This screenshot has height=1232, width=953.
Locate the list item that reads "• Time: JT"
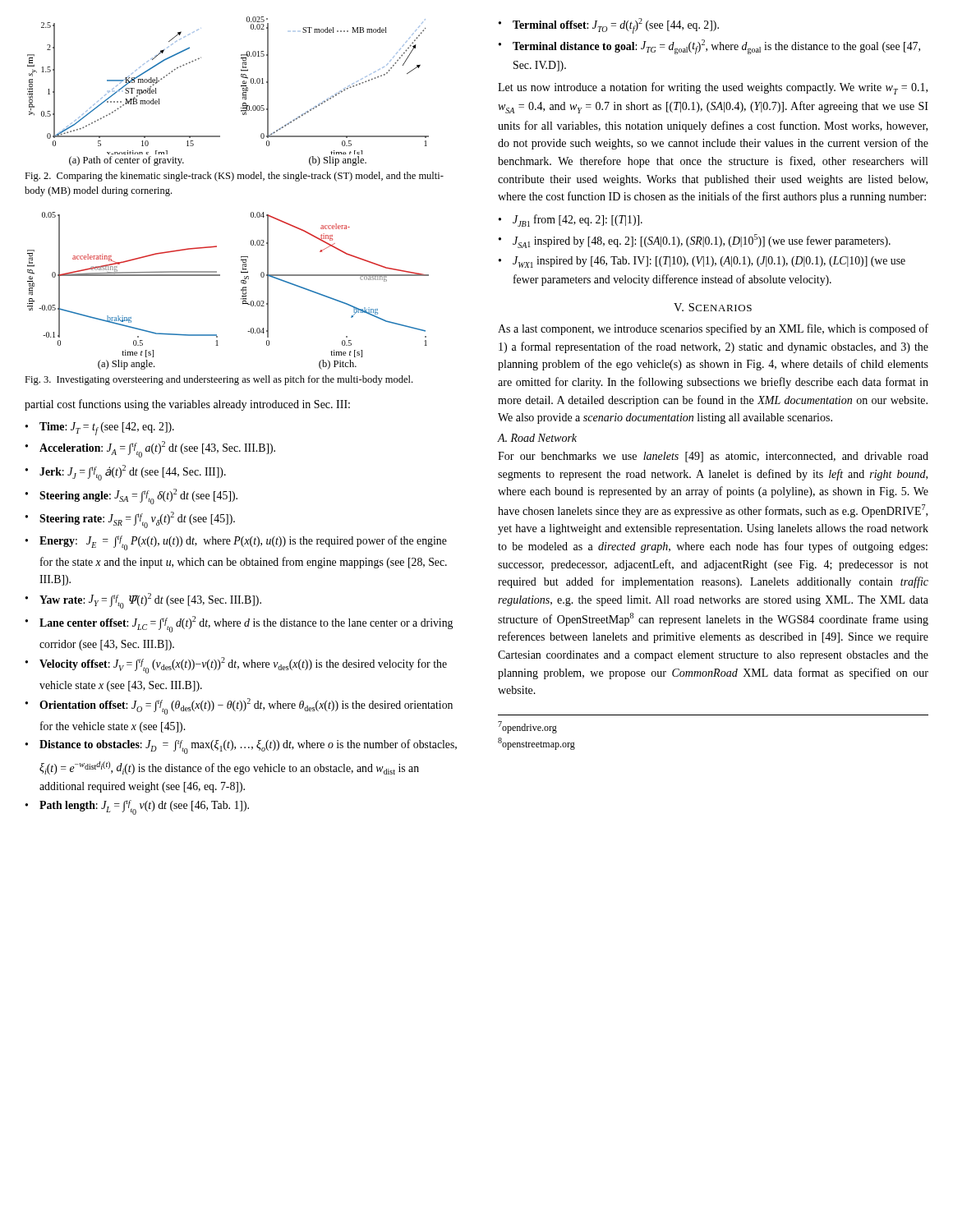(x=100, y=429)
